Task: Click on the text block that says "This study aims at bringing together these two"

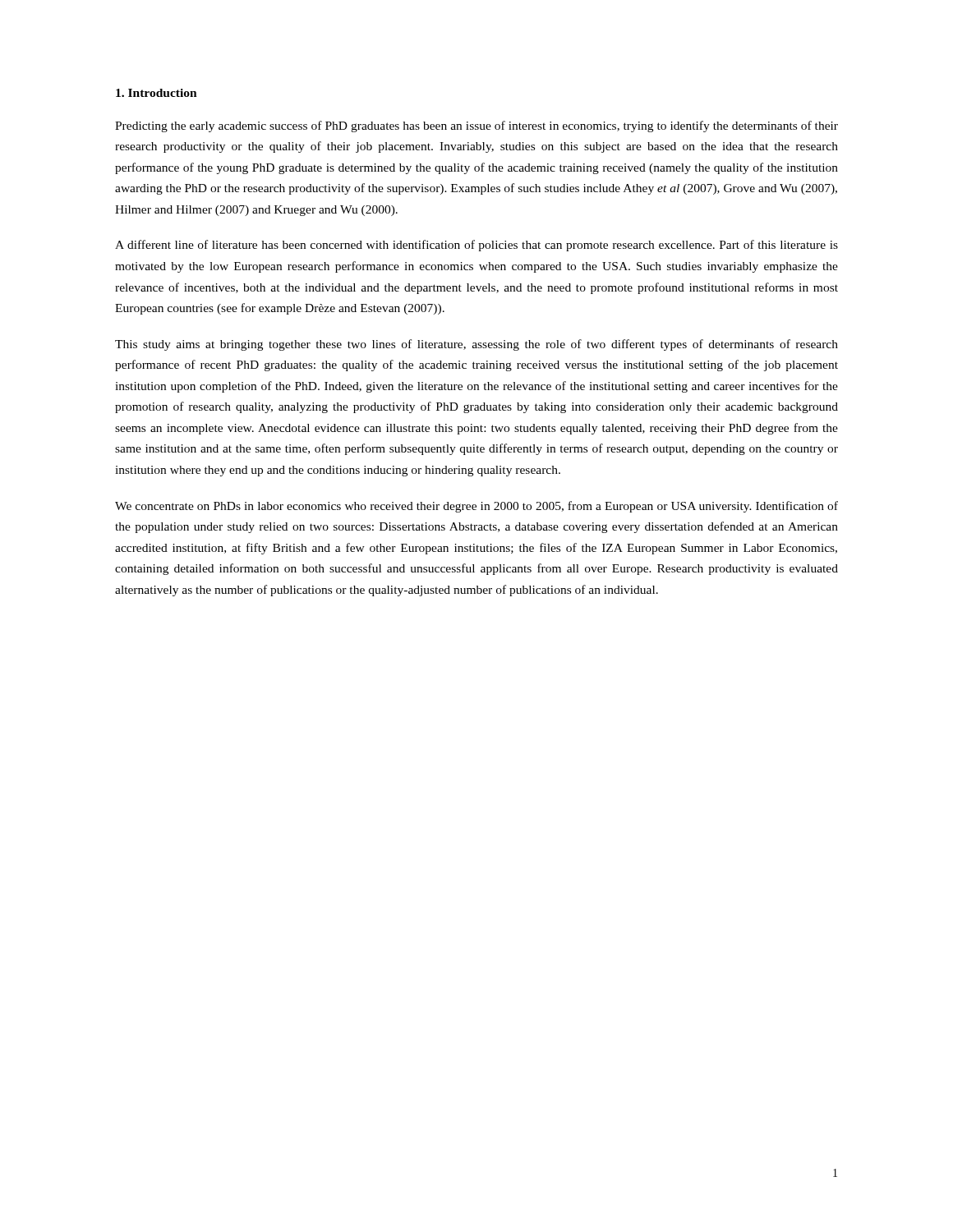Action: [476, 406]
